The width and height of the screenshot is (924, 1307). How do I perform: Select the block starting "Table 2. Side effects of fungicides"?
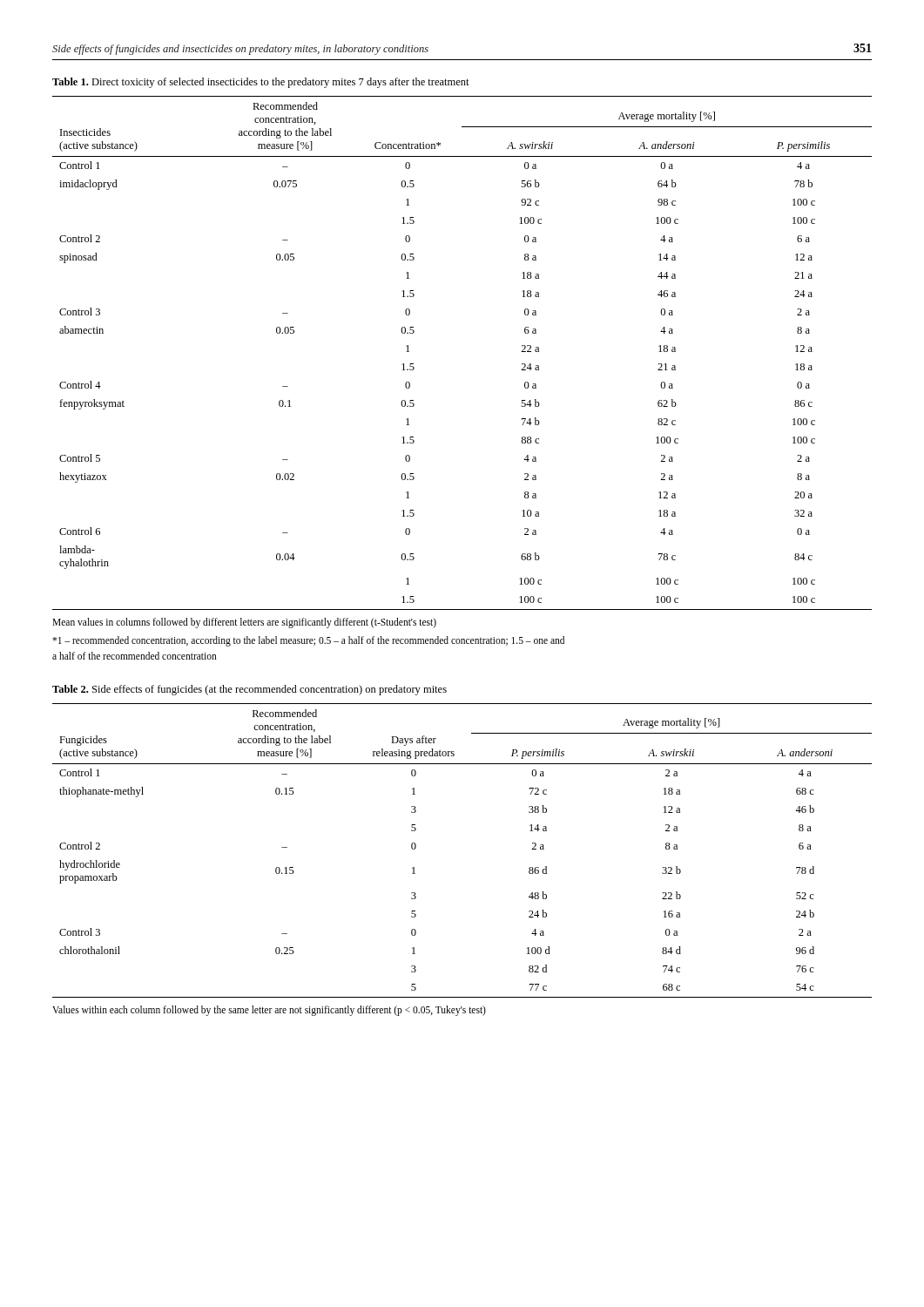(x=250, y=689)
